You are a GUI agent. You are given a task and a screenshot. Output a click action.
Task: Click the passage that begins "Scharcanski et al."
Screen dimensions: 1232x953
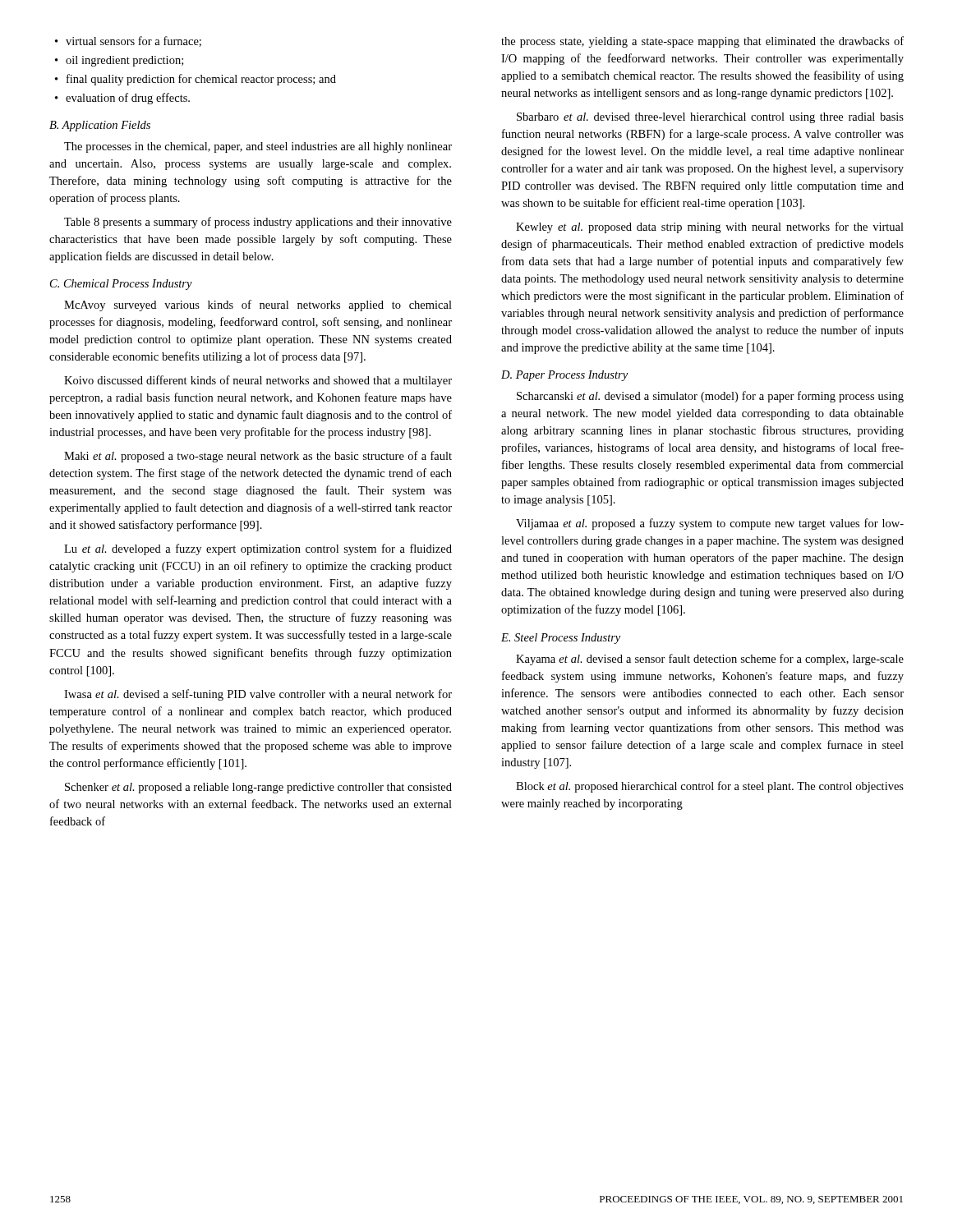[702, 448]
